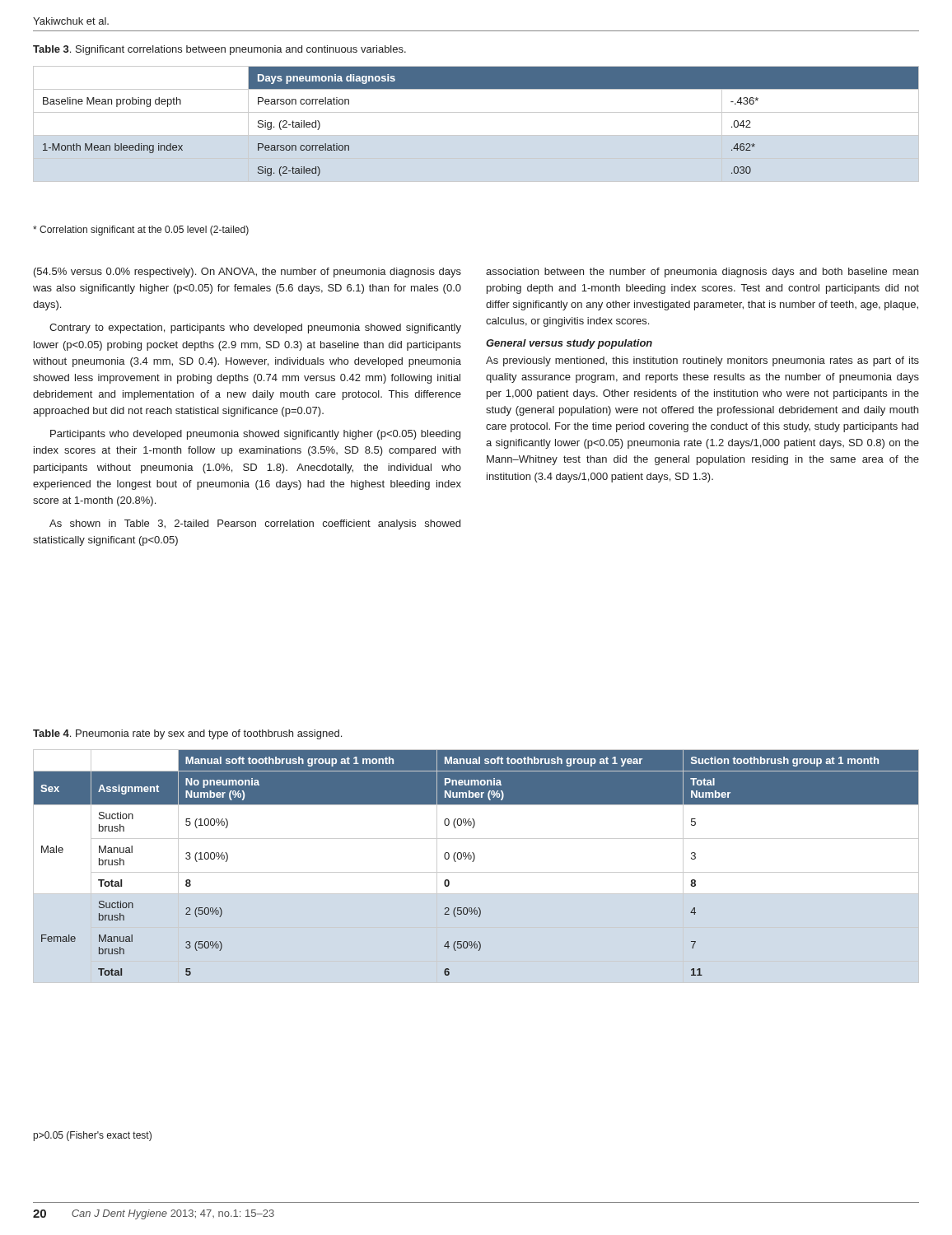Image resolution: width=952 pixels, height=1235 pixels.
Task: Where is the passage that starts "association between the number of pneumonia diagnosis days"?
Action: point(702,297)
